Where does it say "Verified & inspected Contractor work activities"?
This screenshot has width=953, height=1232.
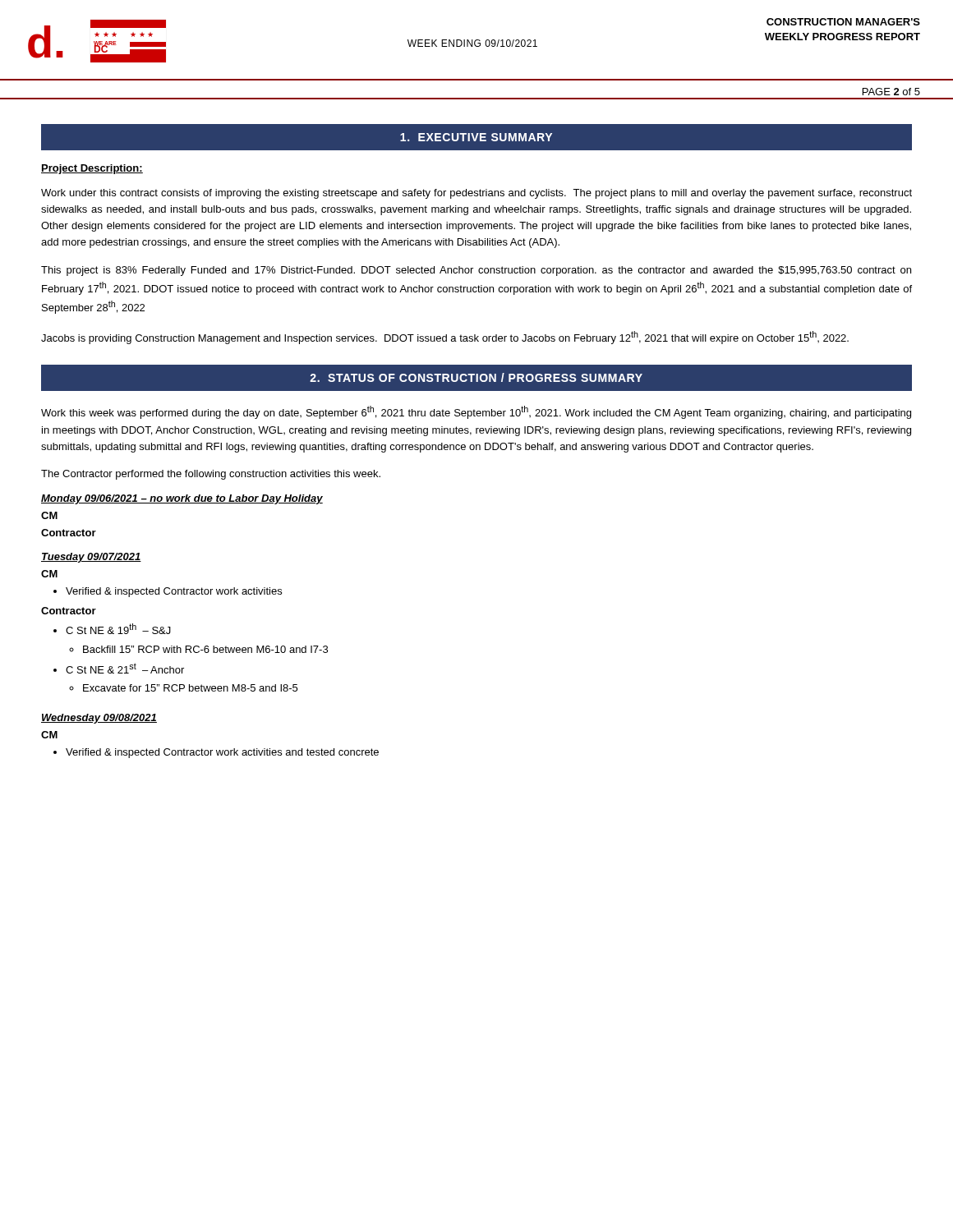(174, 592)
